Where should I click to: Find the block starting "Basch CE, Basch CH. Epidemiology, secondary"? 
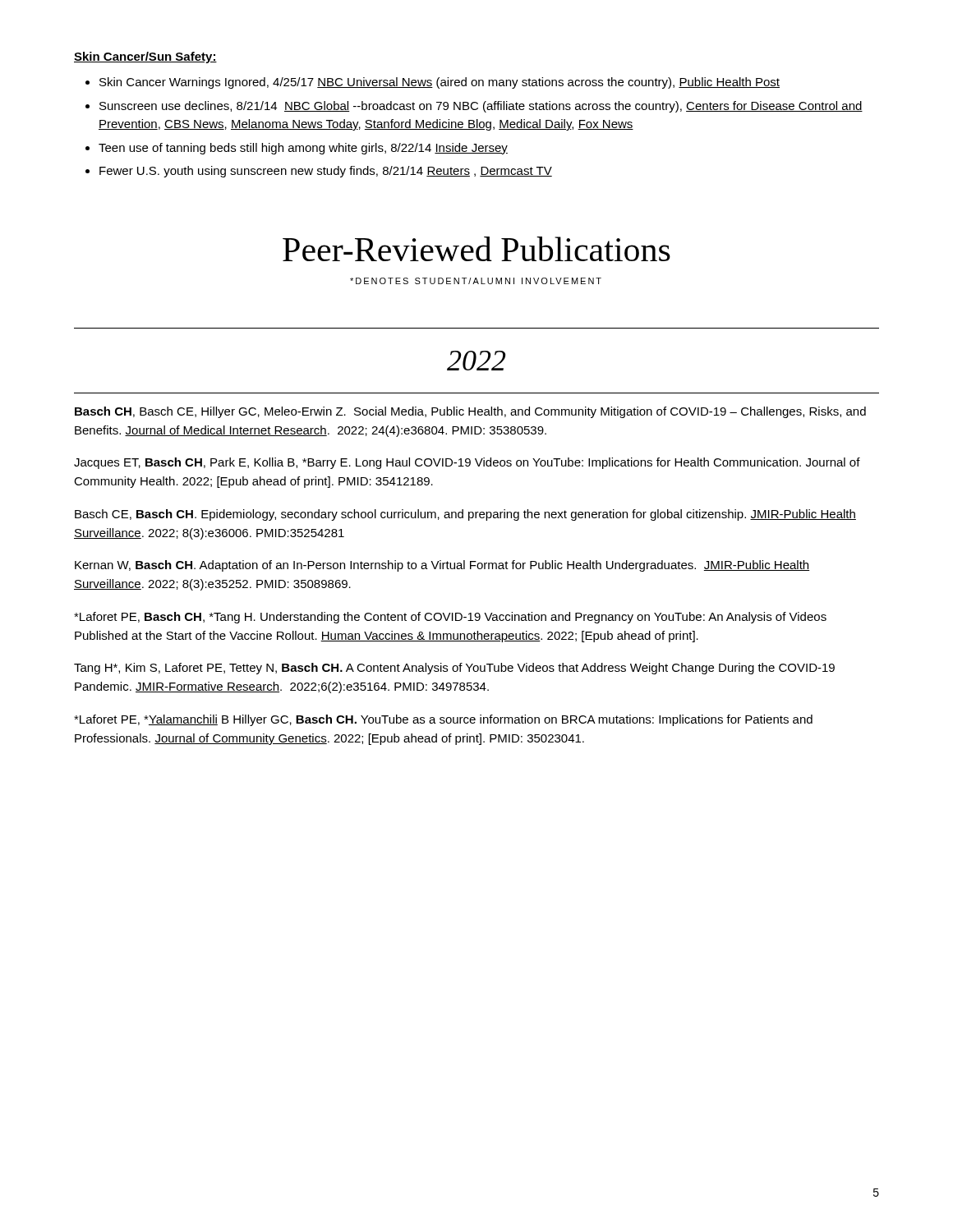point(465,523)
